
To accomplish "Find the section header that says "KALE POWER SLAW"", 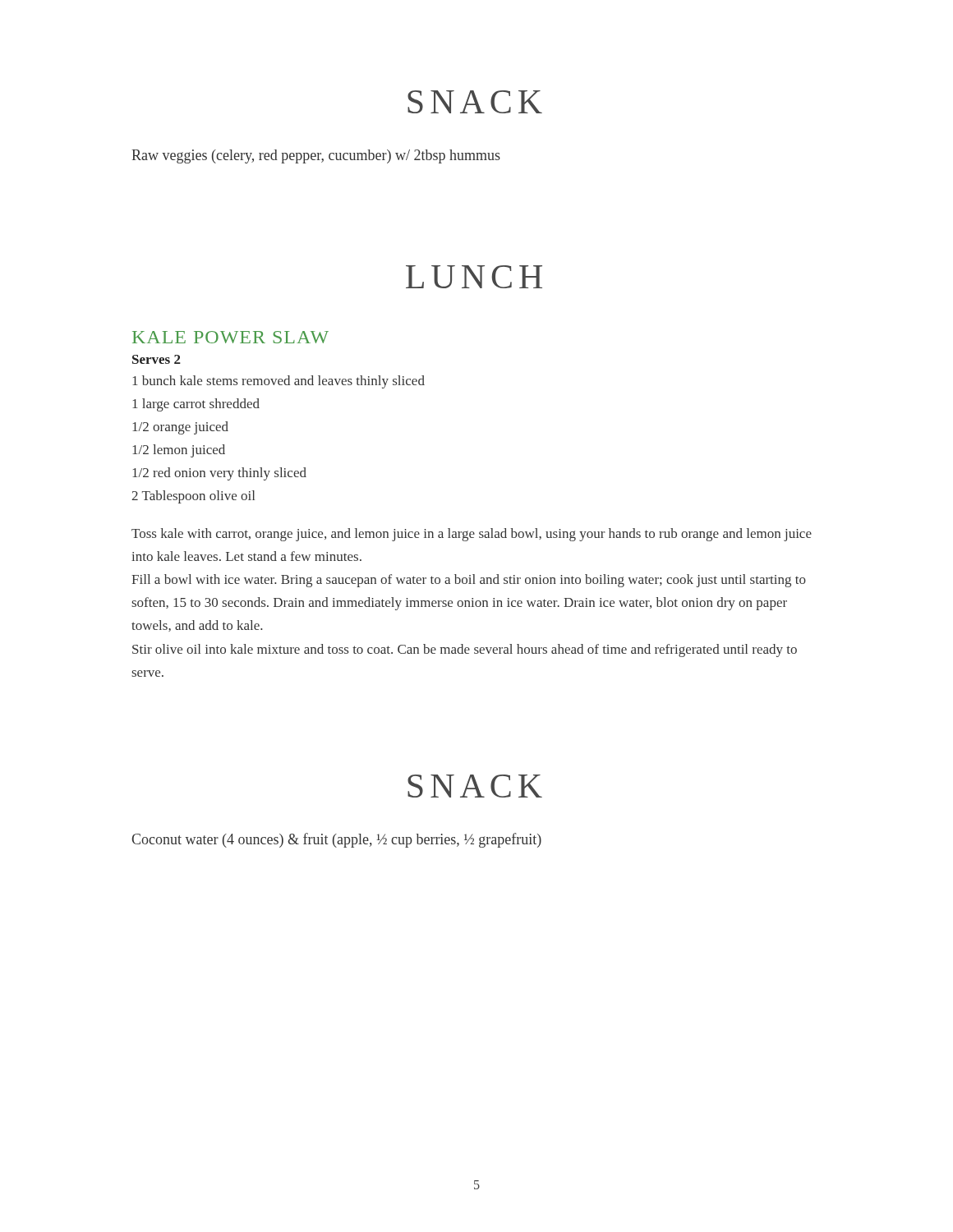I will click(230, 337).
